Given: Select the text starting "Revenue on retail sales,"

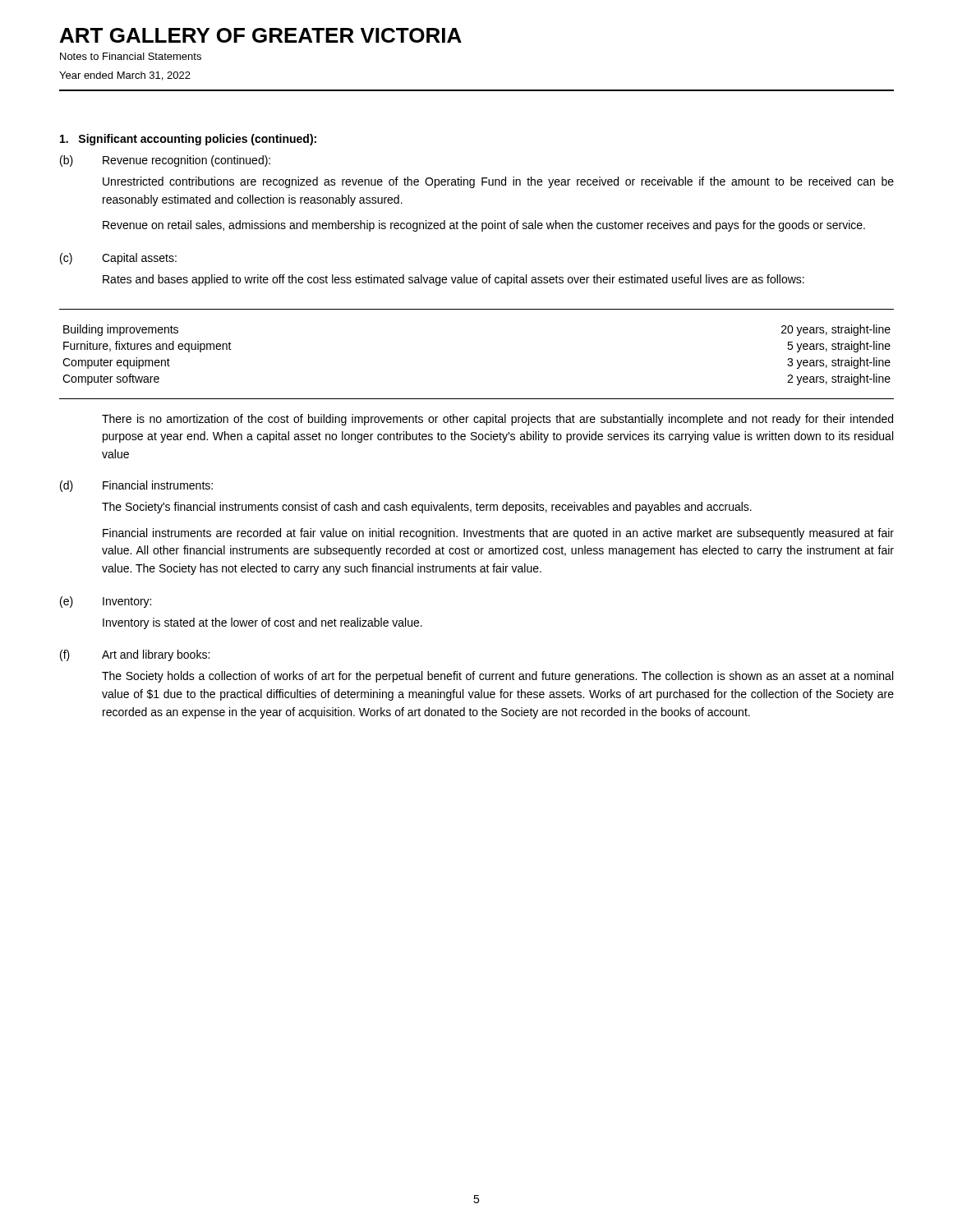Looking at the screenshot, I should (x=484, y=225).
